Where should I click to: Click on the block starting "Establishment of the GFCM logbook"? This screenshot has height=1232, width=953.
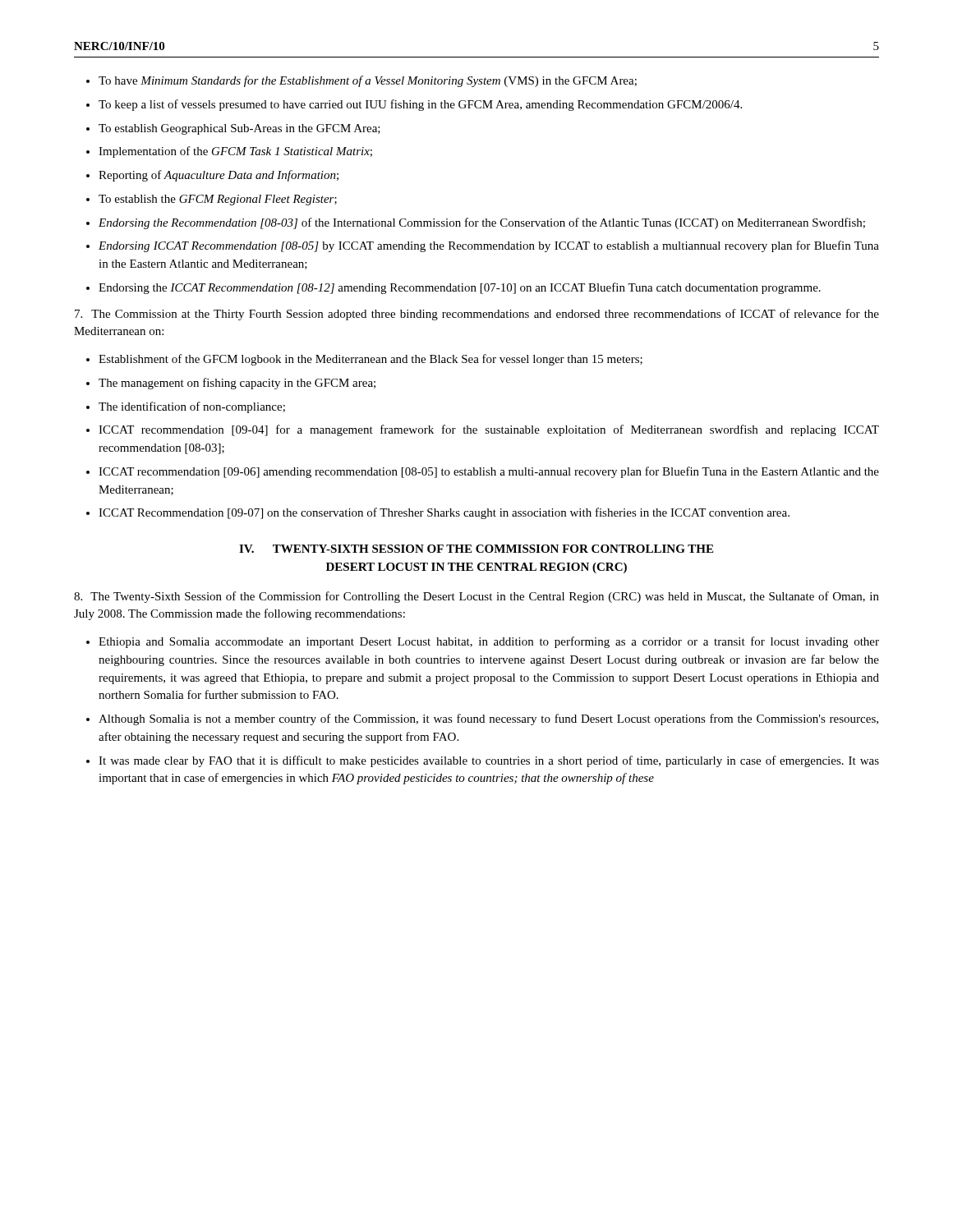coord(371,359)
